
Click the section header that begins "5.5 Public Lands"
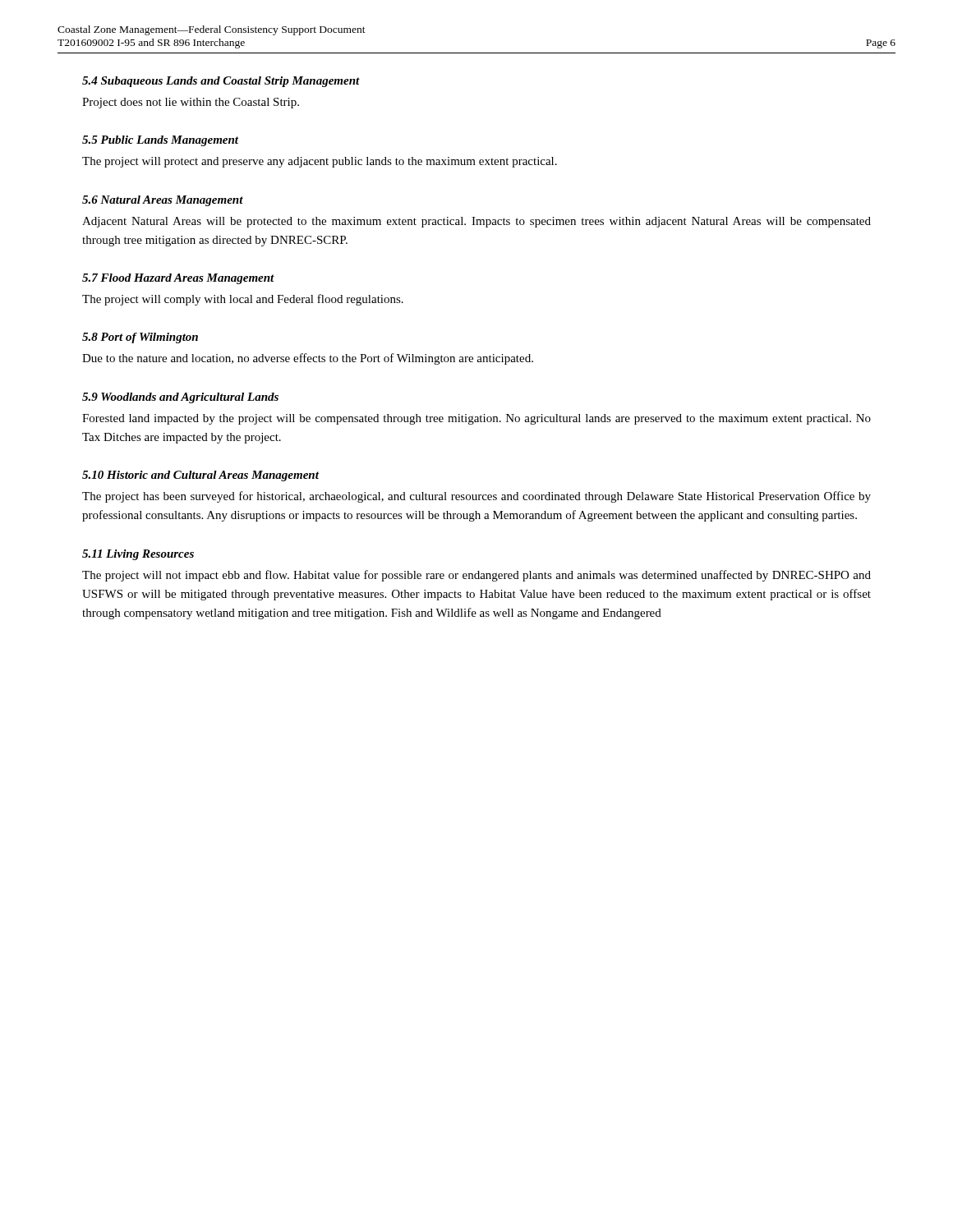[160, 140]
